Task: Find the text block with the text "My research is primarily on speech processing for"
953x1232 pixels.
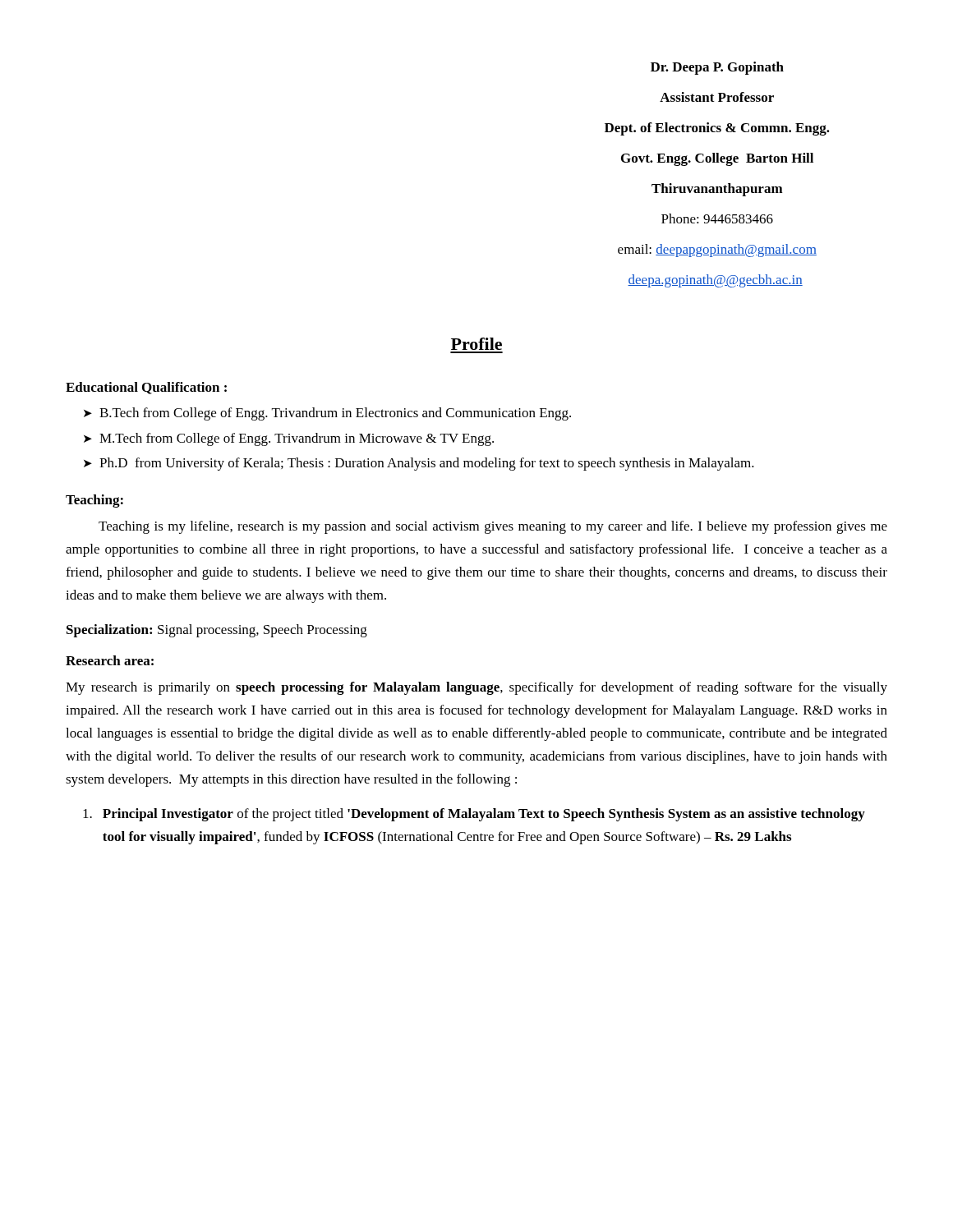Action: [476, 733]
